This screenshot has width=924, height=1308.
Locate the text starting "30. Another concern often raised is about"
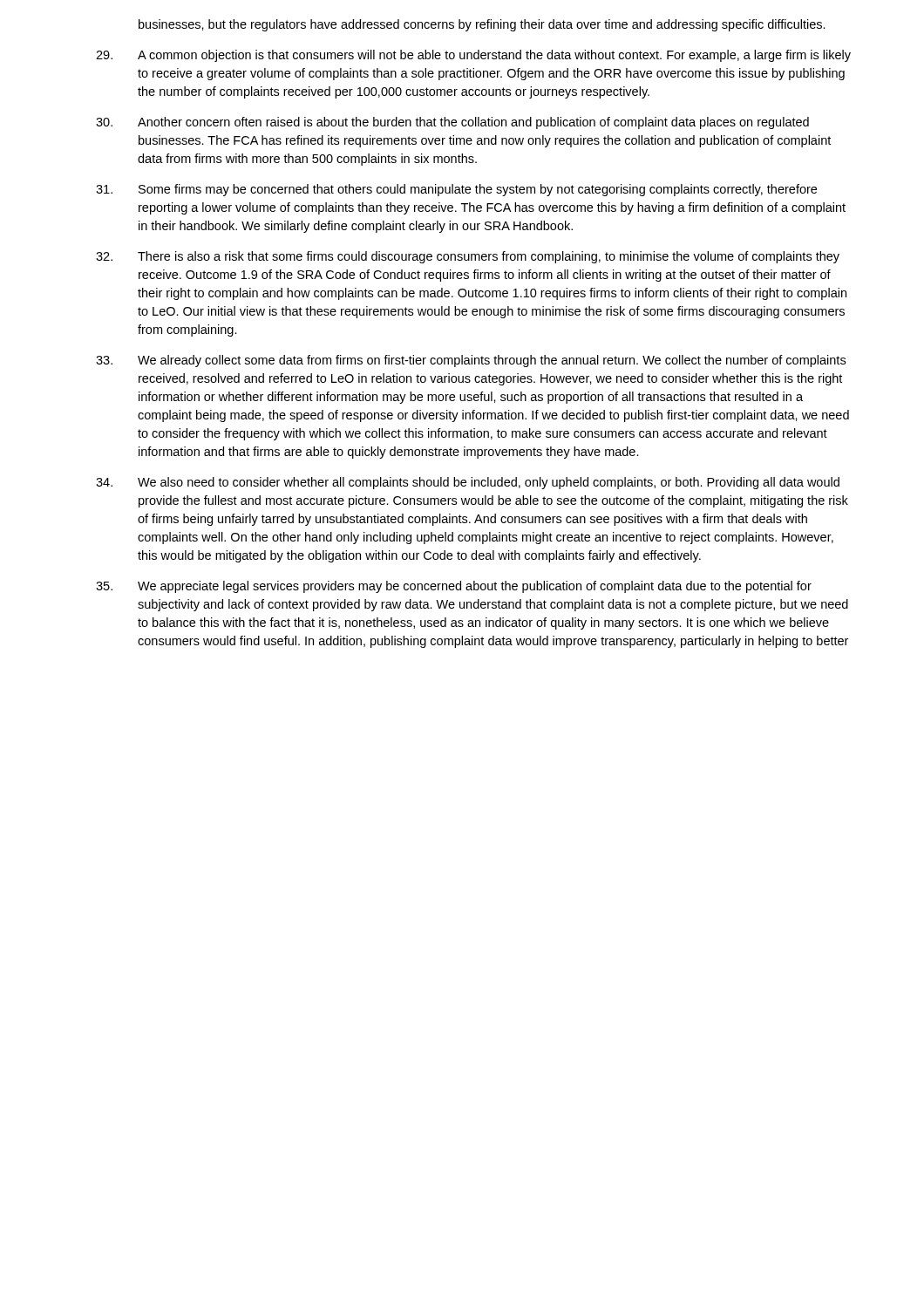point(475,141)
